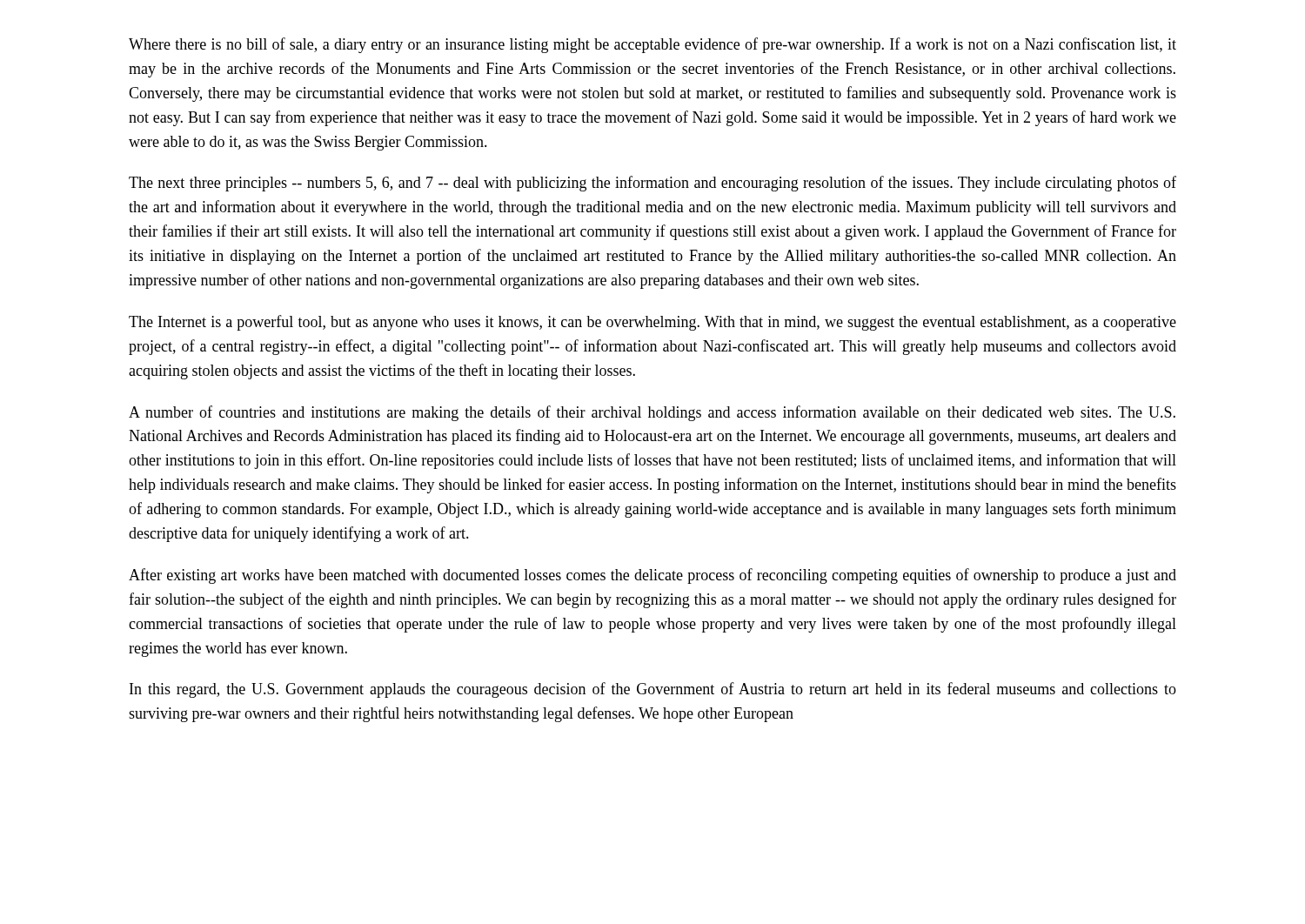The width and height of the screenshot is (1305, 924).
Task: Locate the block starting "Where there is"
Action: [x=652, y=93]
